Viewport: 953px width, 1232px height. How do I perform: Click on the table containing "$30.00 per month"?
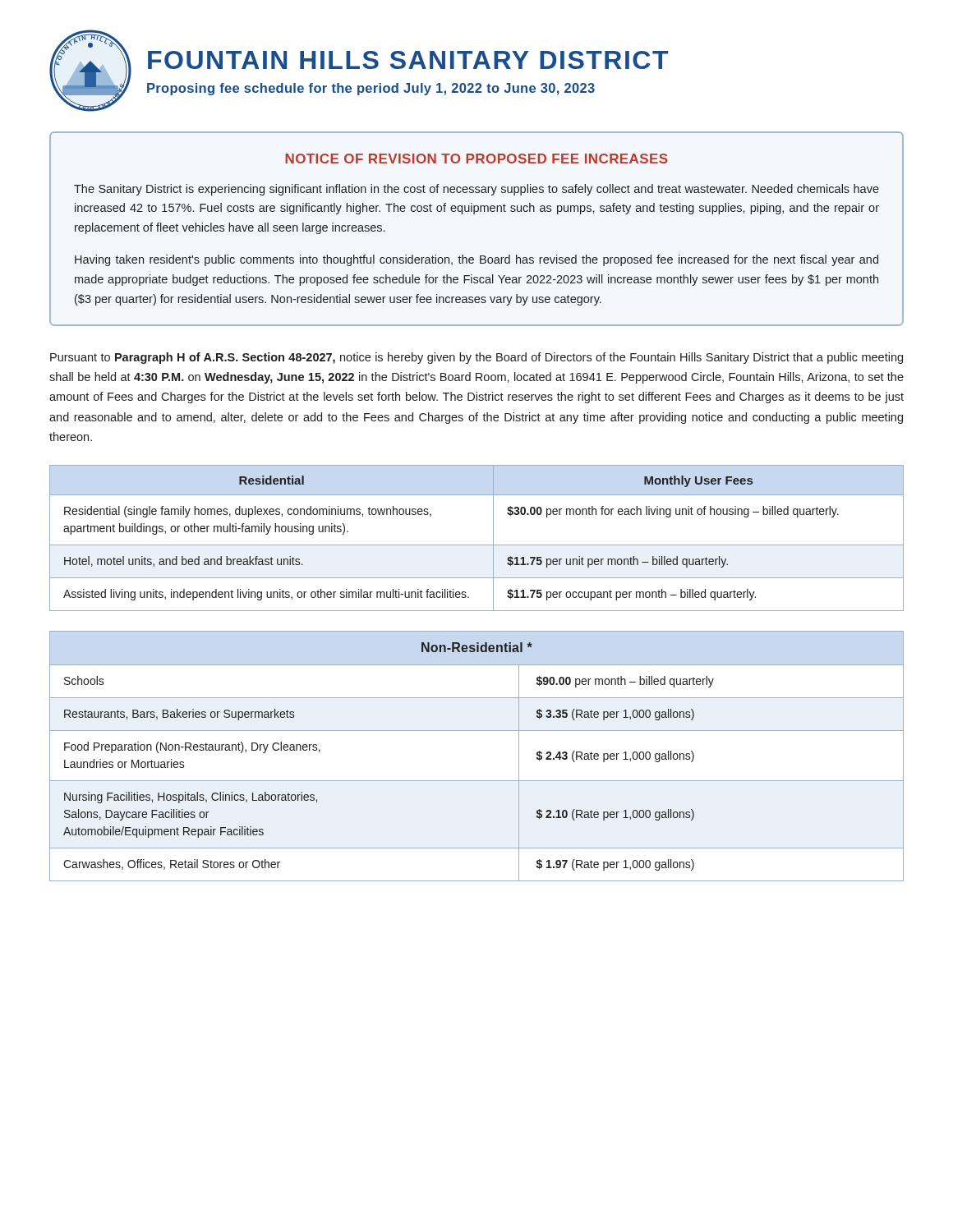(x=476, y=538)
